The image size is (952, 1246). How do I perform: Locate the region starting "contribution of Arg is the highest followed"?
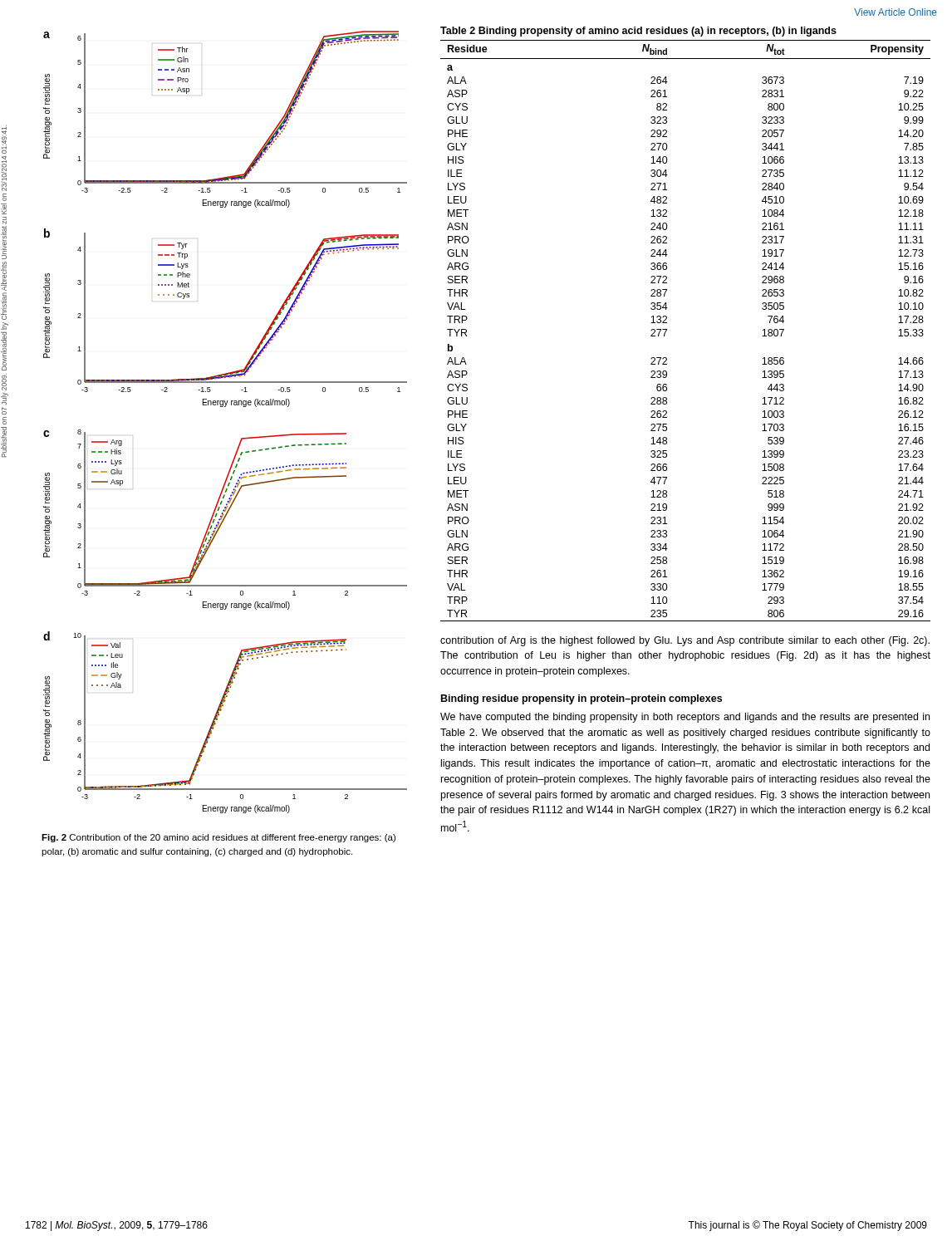tap(685, 656)
